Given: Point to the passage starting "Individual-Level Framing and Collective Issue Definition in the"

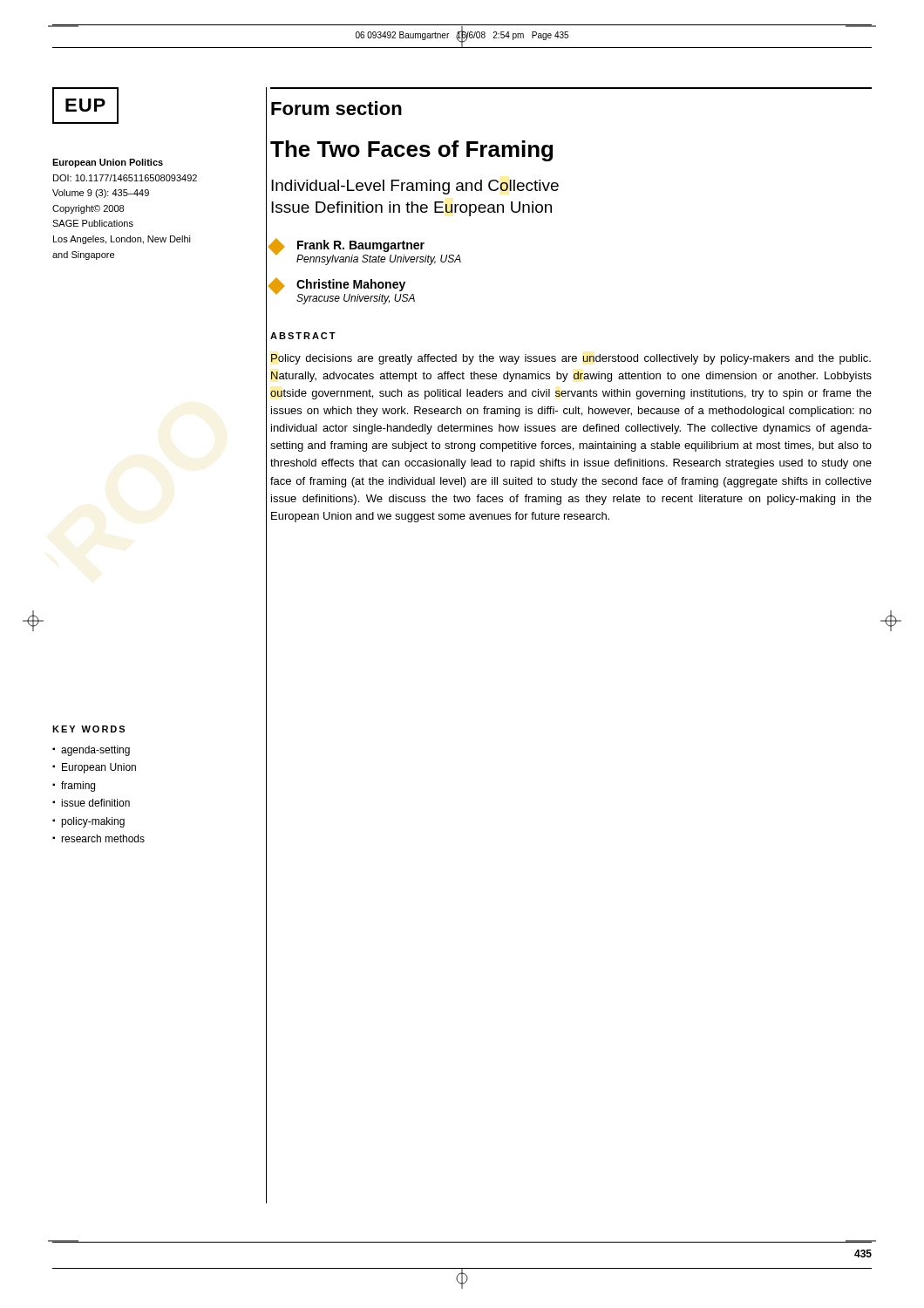Looking at the screenshot, I should point(415,196).
